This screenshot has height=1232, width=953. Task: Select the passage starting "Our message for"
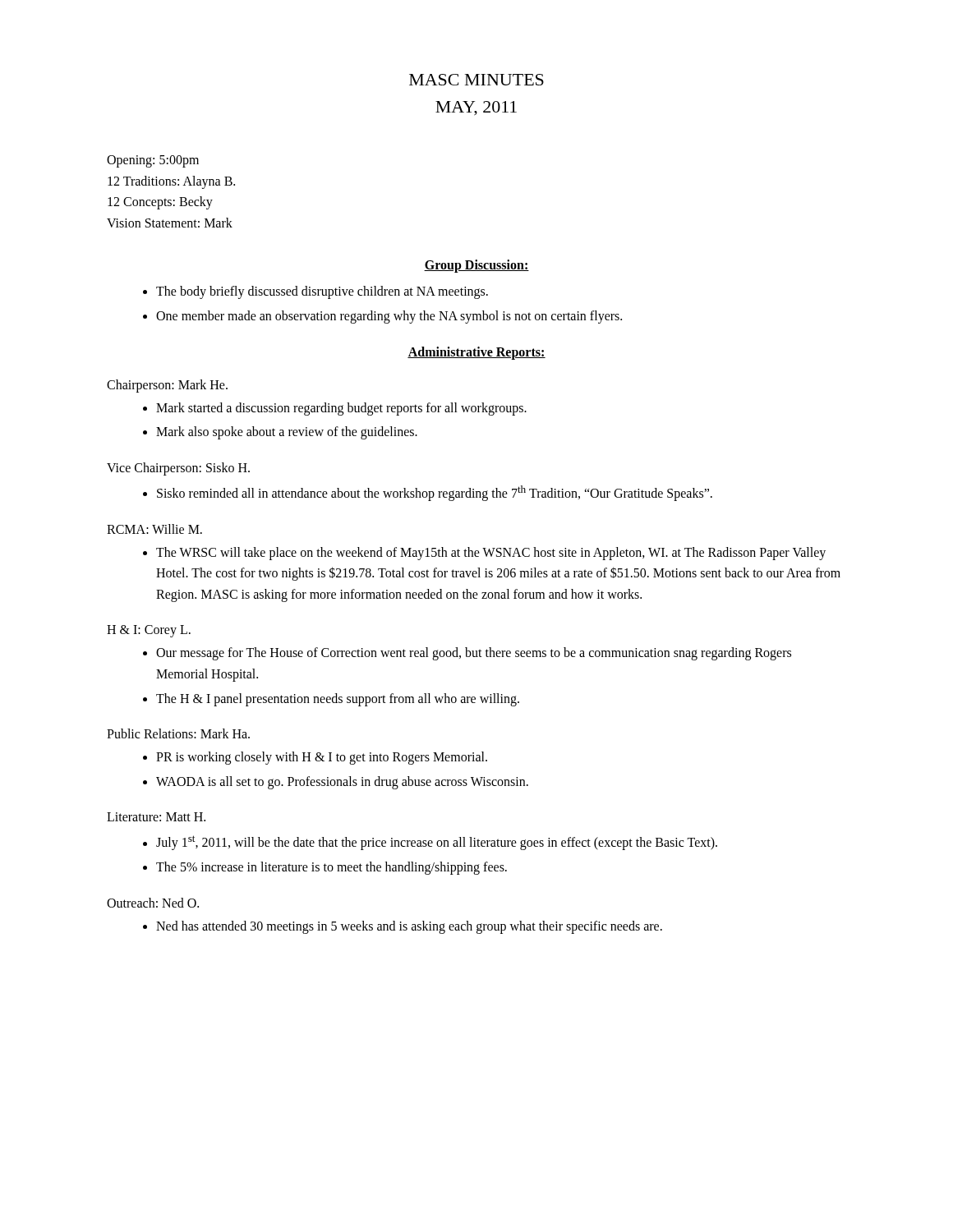[474, 663]
